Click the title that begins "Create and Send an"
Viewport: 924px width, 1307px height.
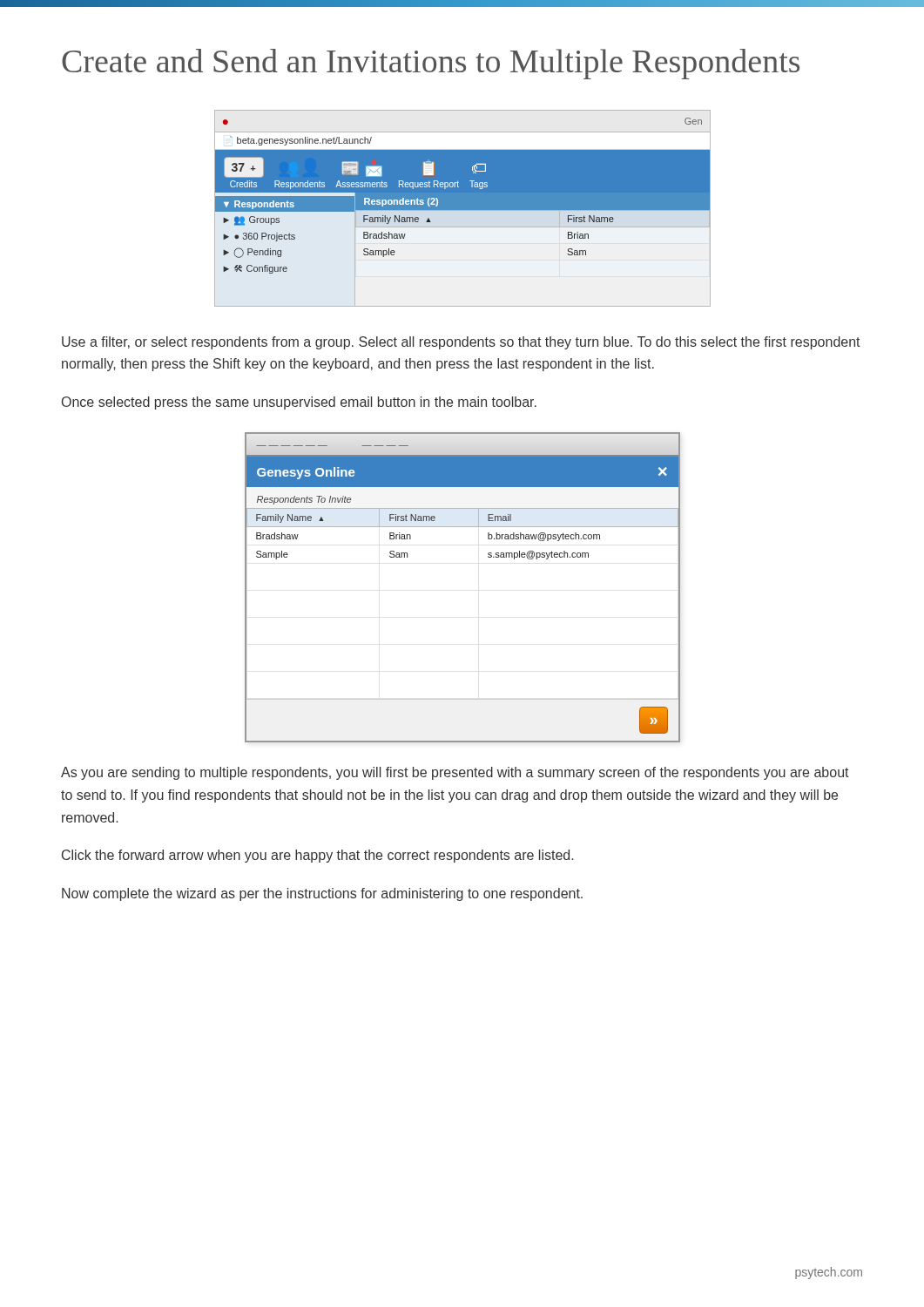(462, 62)
